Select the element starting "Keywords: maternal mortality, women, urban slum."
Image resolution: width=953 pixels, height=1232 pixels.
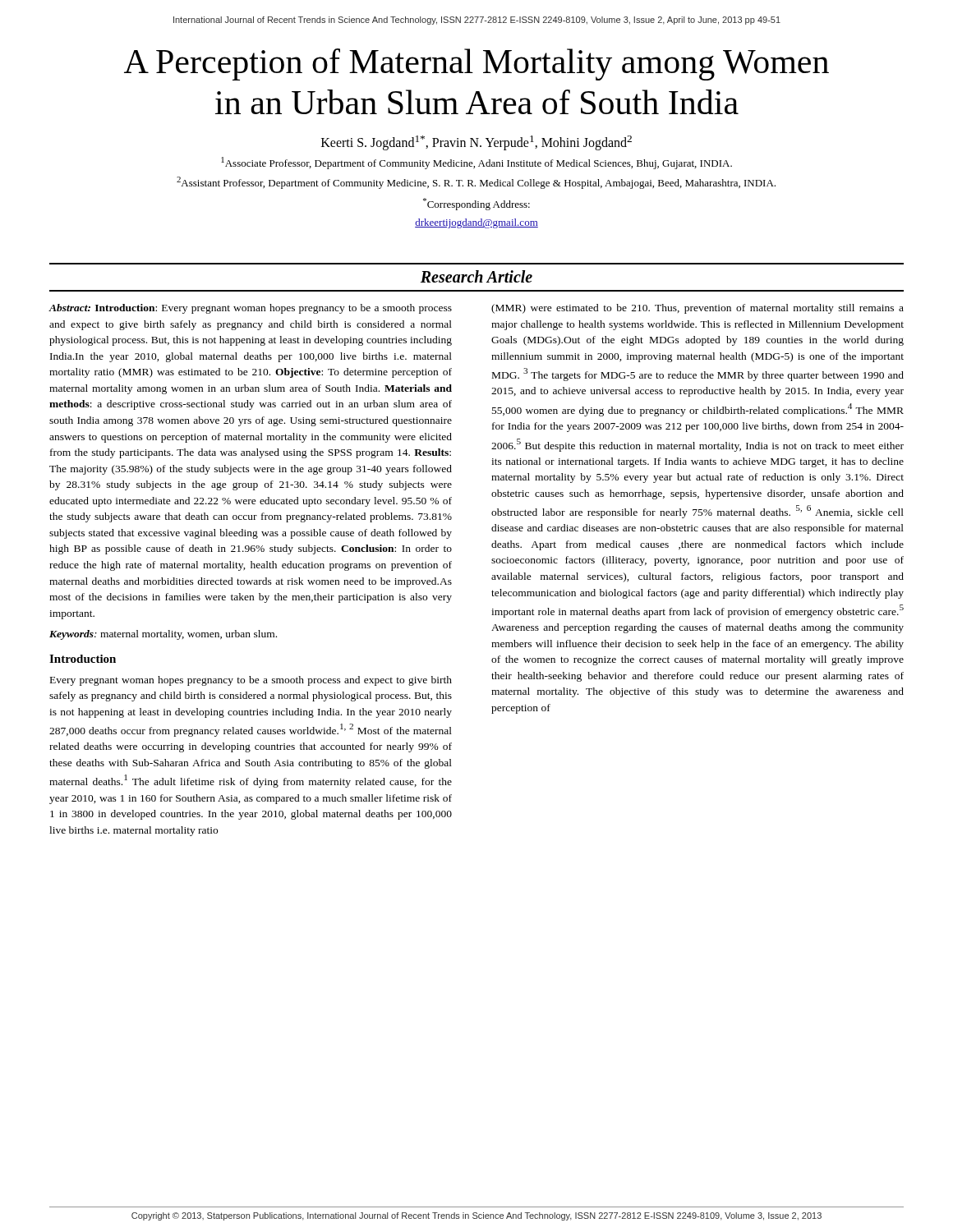point(163,634)
